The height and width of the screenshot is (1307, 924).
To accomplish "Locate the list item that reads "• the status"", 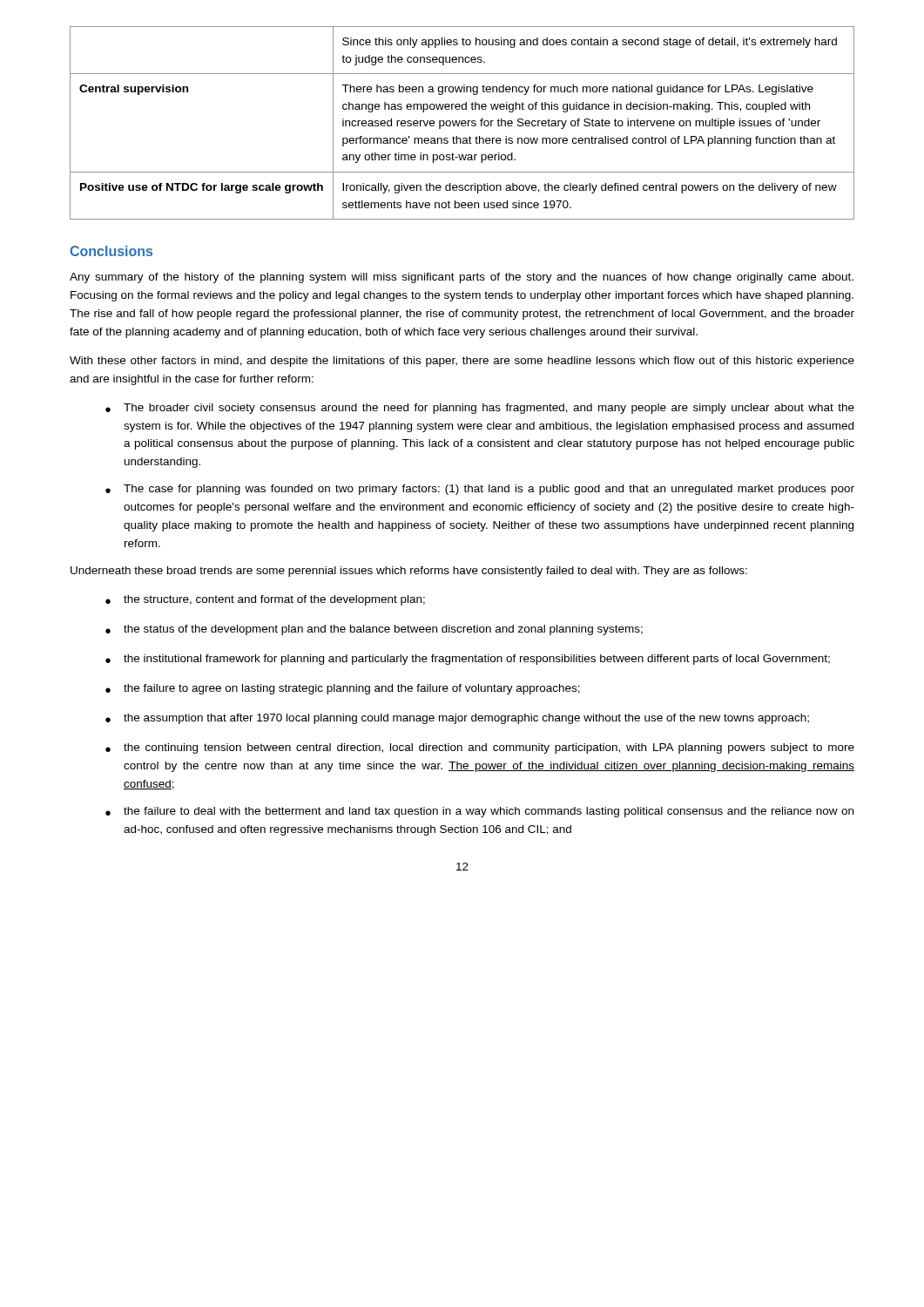I will (x=475, y=631).
